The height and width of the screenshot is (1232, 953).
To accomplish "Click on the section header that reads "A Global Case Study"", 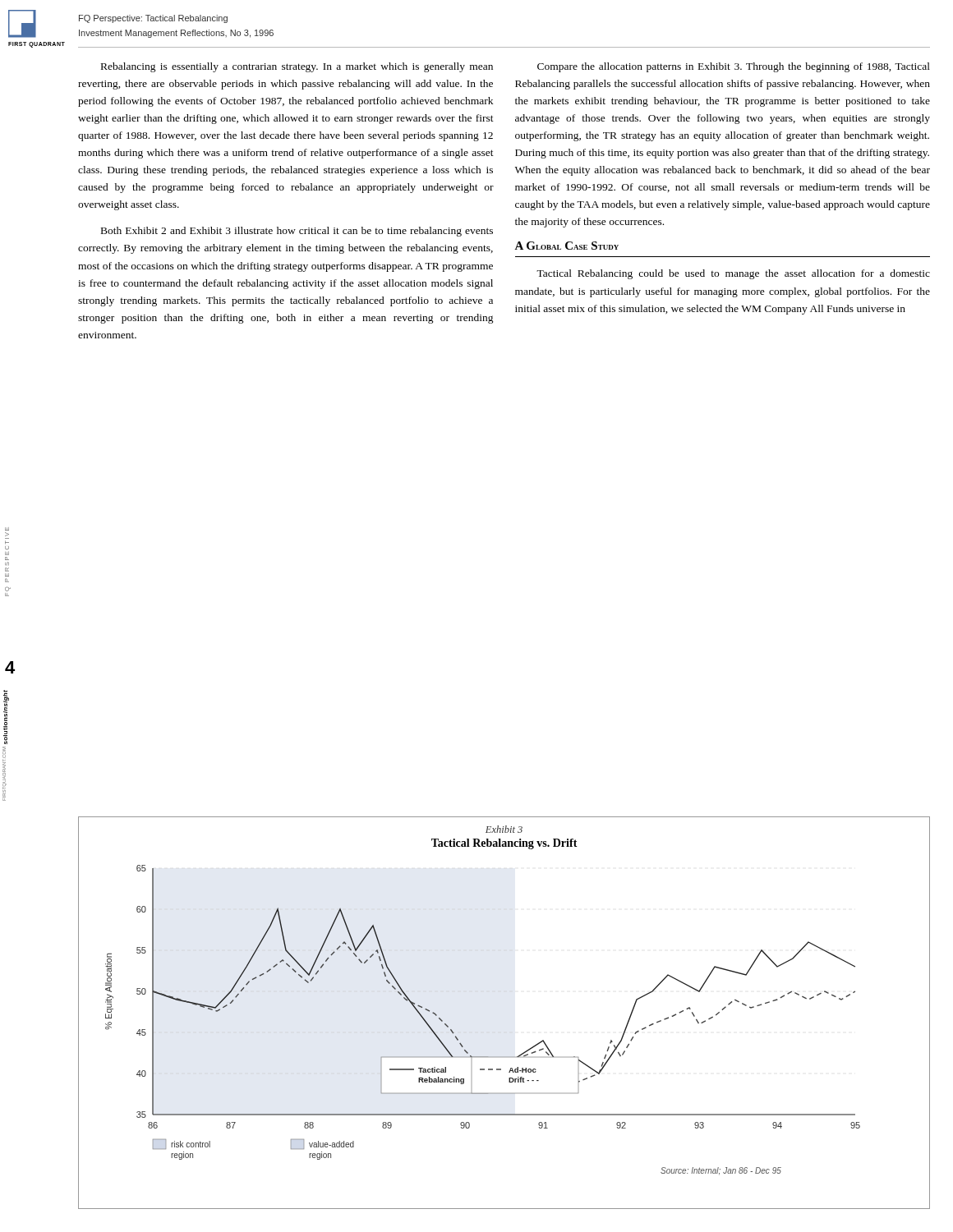I will (567, 246).
